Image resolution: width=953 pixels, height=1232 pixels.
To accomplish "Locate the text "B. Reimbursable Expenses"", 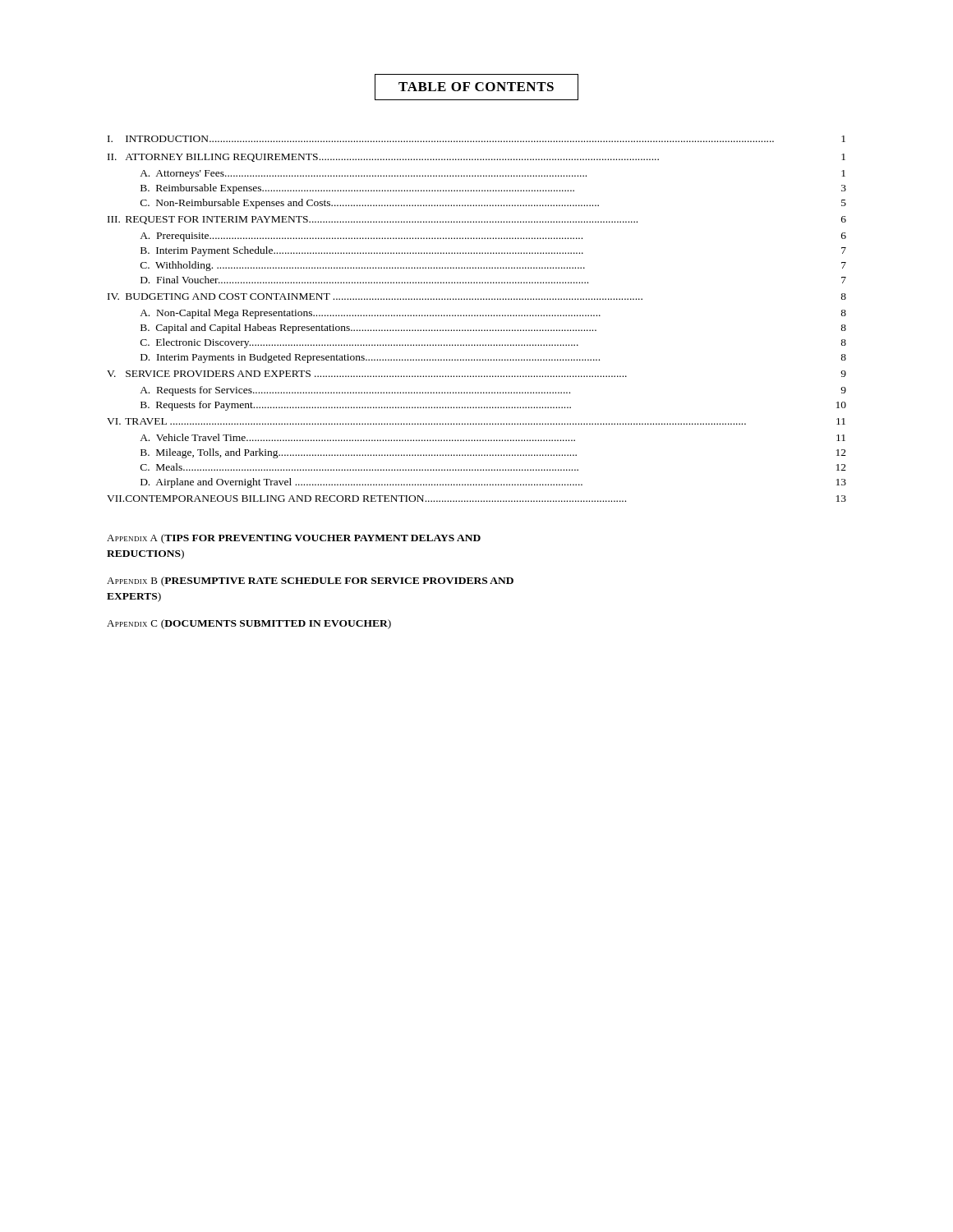I will pyautogui.click(x=476, y=188).
